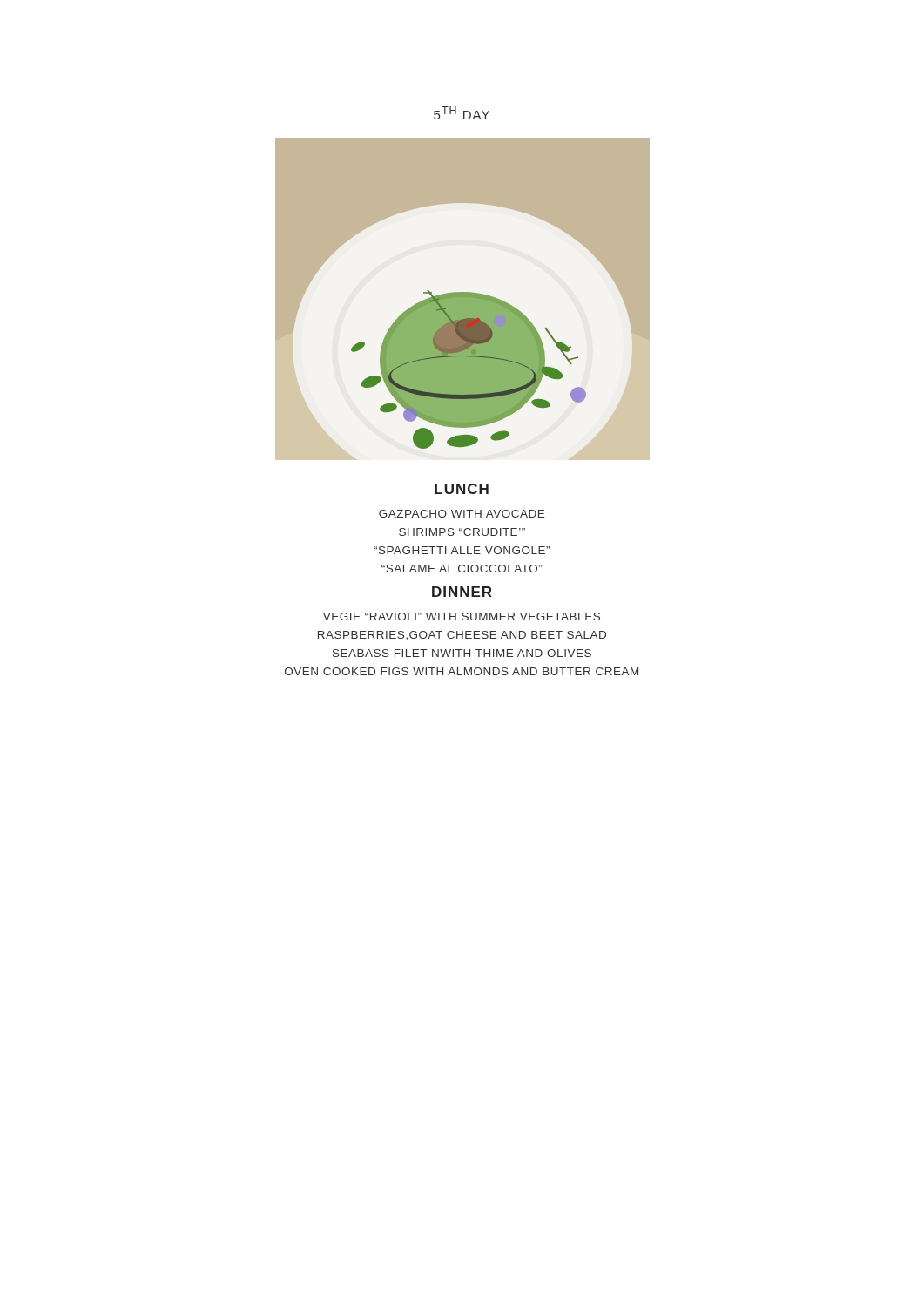Point to the text block starting "“SPAGHETTI ALLE VONGOLE”"

pyautogui.click(x=462, y=550)
